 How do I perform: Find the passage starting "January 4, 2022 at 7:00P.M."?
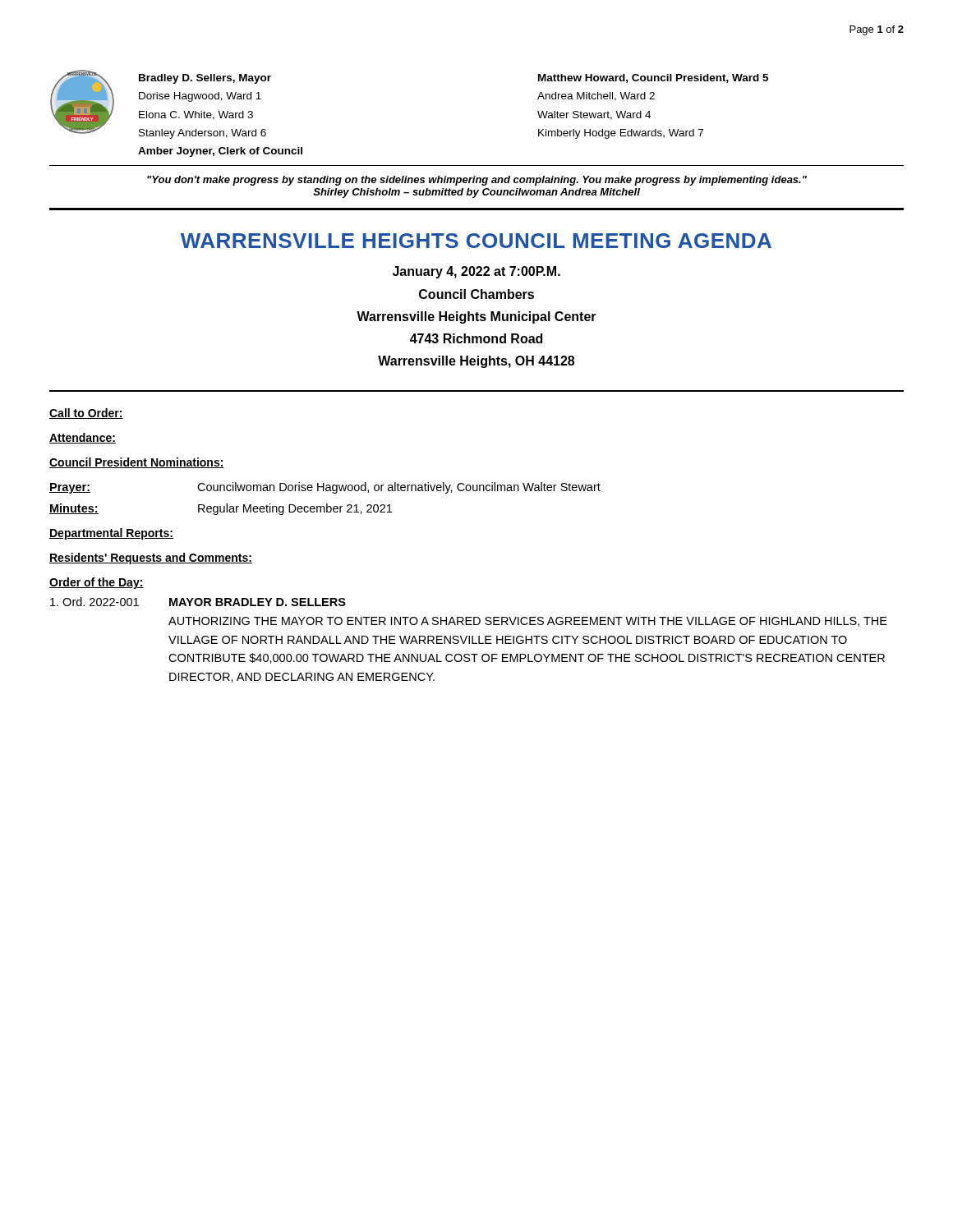coord(476,316)
